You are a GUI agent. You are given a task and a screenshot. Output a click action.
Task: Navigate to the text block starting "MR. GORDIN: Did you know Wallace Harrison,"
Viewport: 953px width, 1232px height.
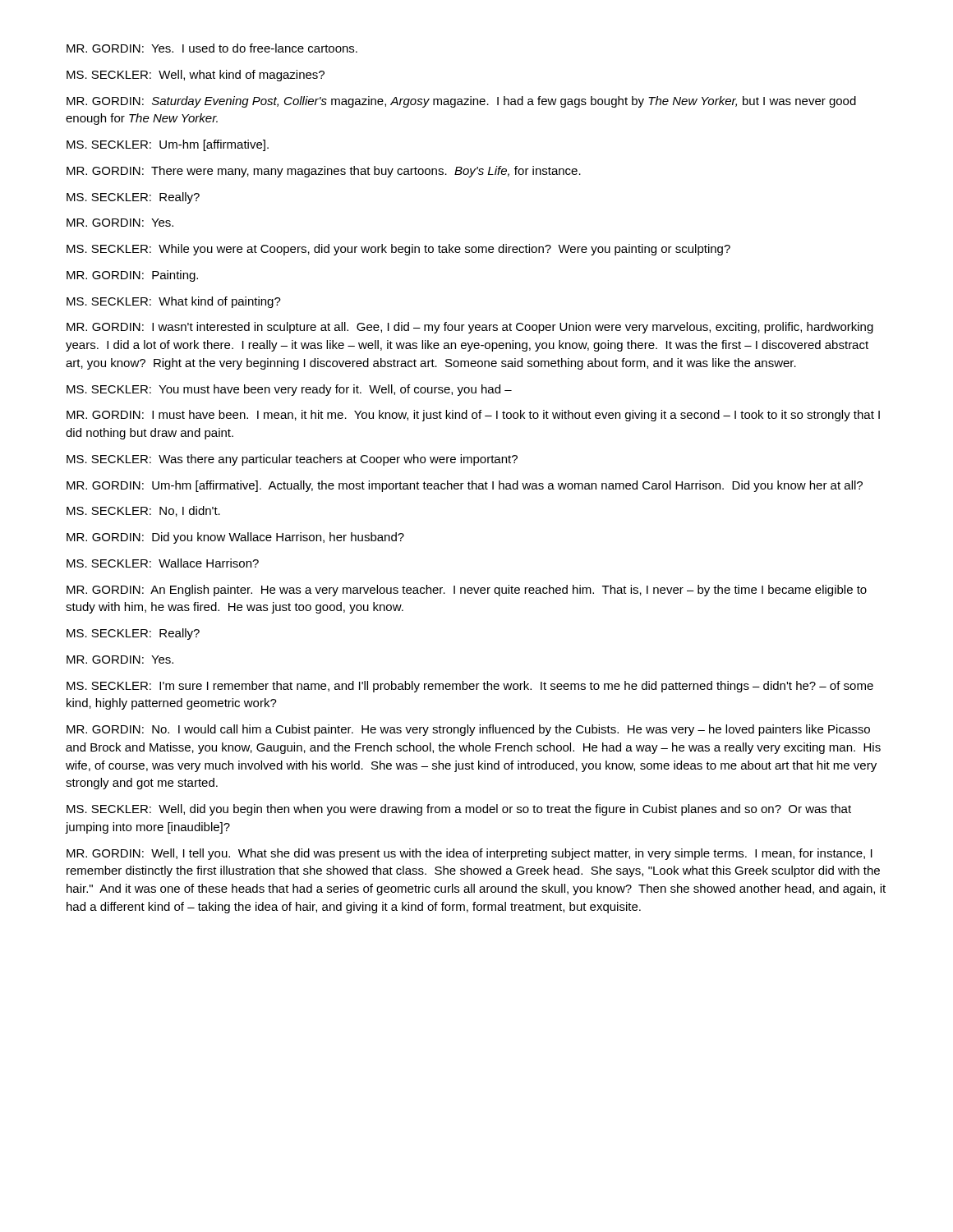235,537
